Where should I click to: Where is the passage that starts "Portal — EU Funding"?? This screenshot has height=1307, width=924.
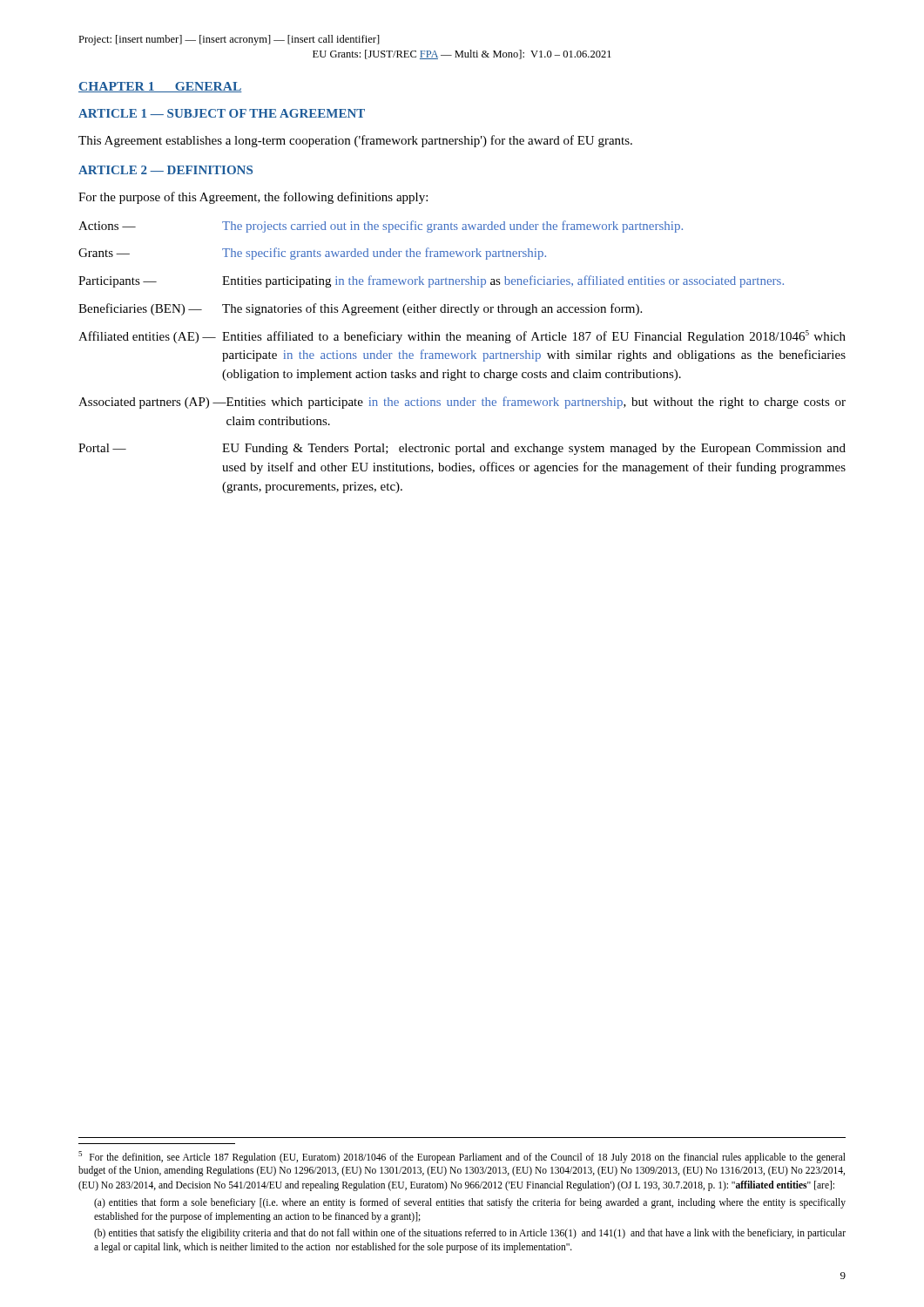[462, 468]
